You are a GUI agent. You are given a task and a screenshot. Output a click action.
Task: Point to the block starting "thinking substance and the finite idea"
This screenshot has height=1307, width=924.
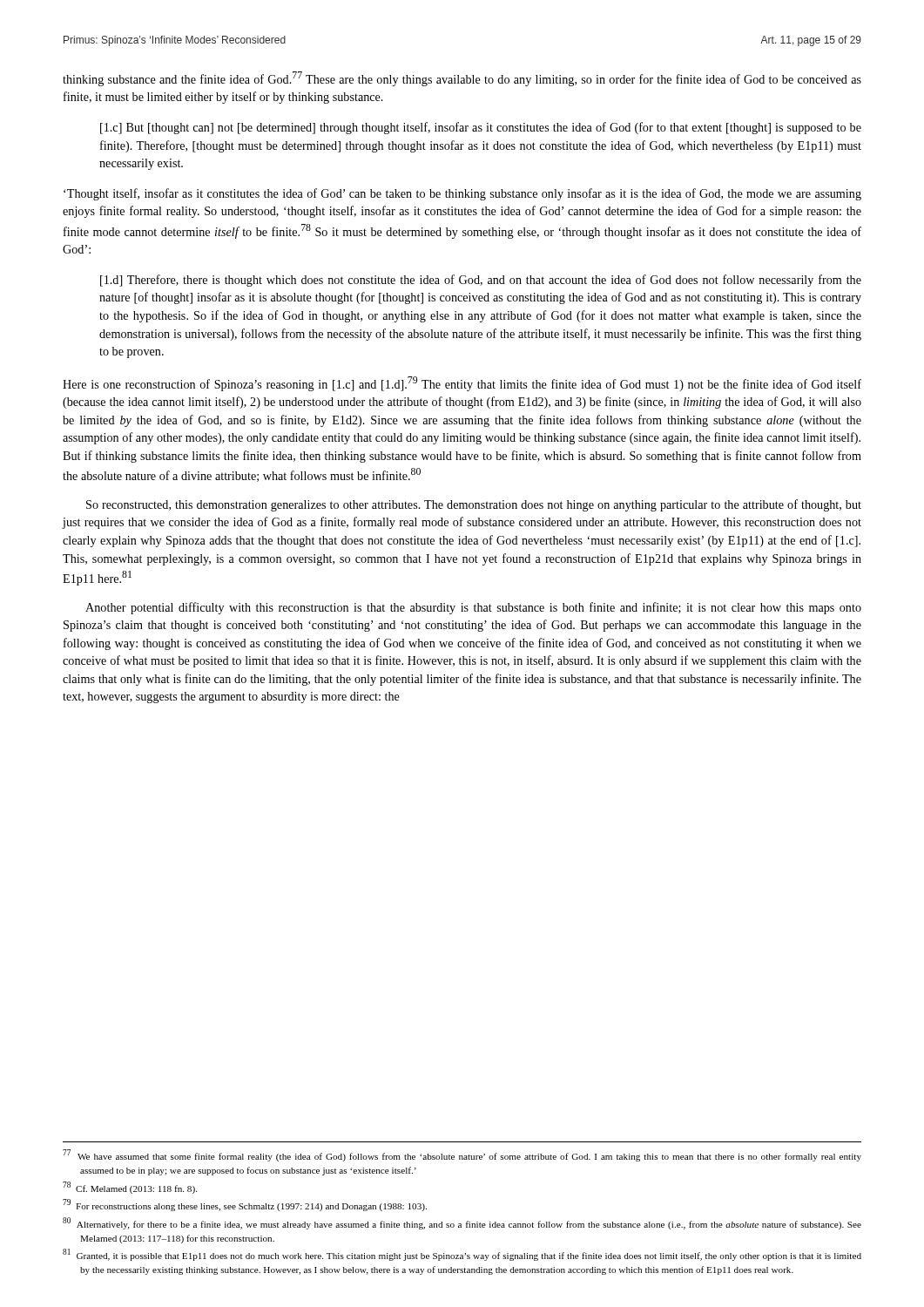pos(462,86)
